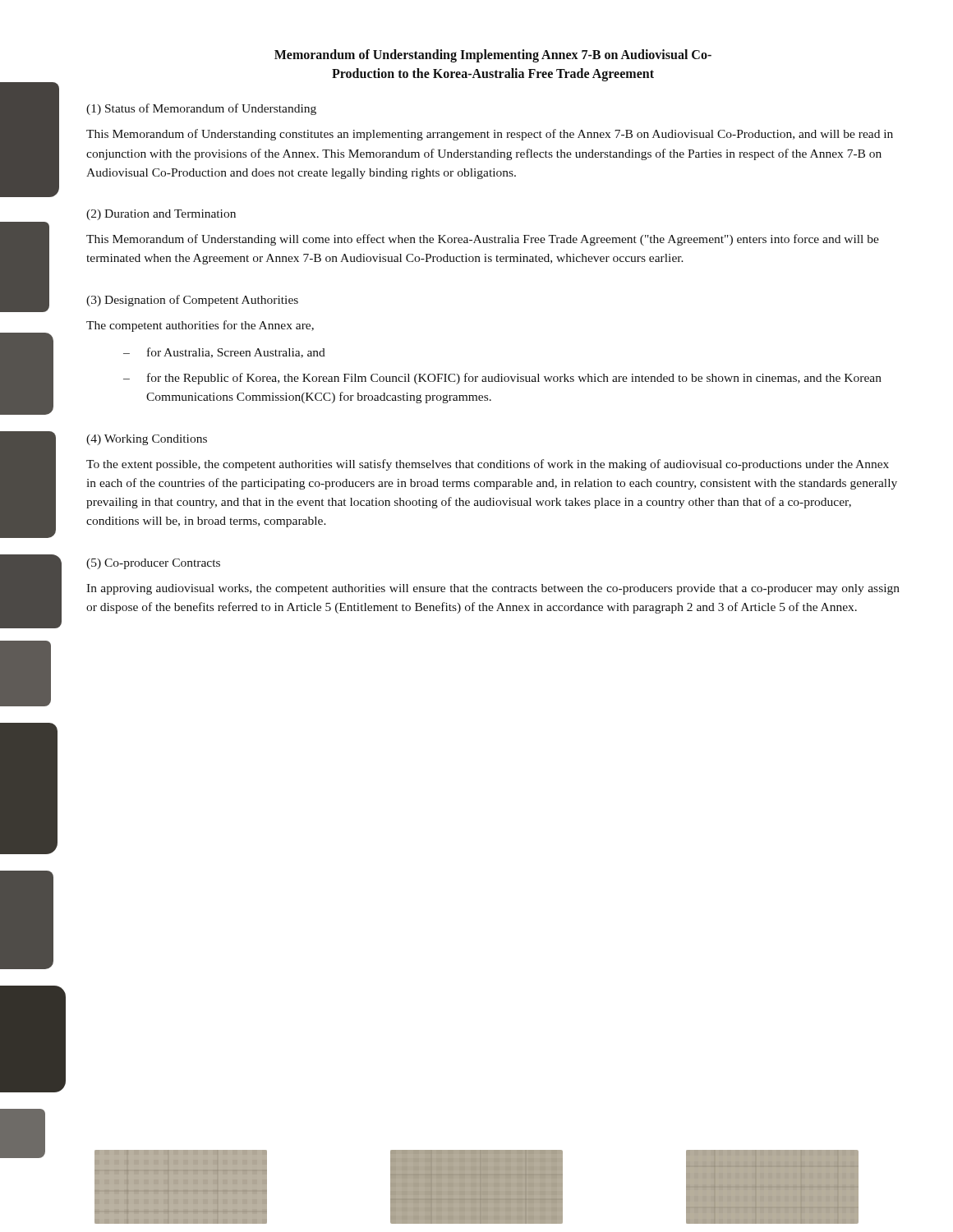Navigate to the passage starting "– for Australia, Screen"

tap(224, 352)
